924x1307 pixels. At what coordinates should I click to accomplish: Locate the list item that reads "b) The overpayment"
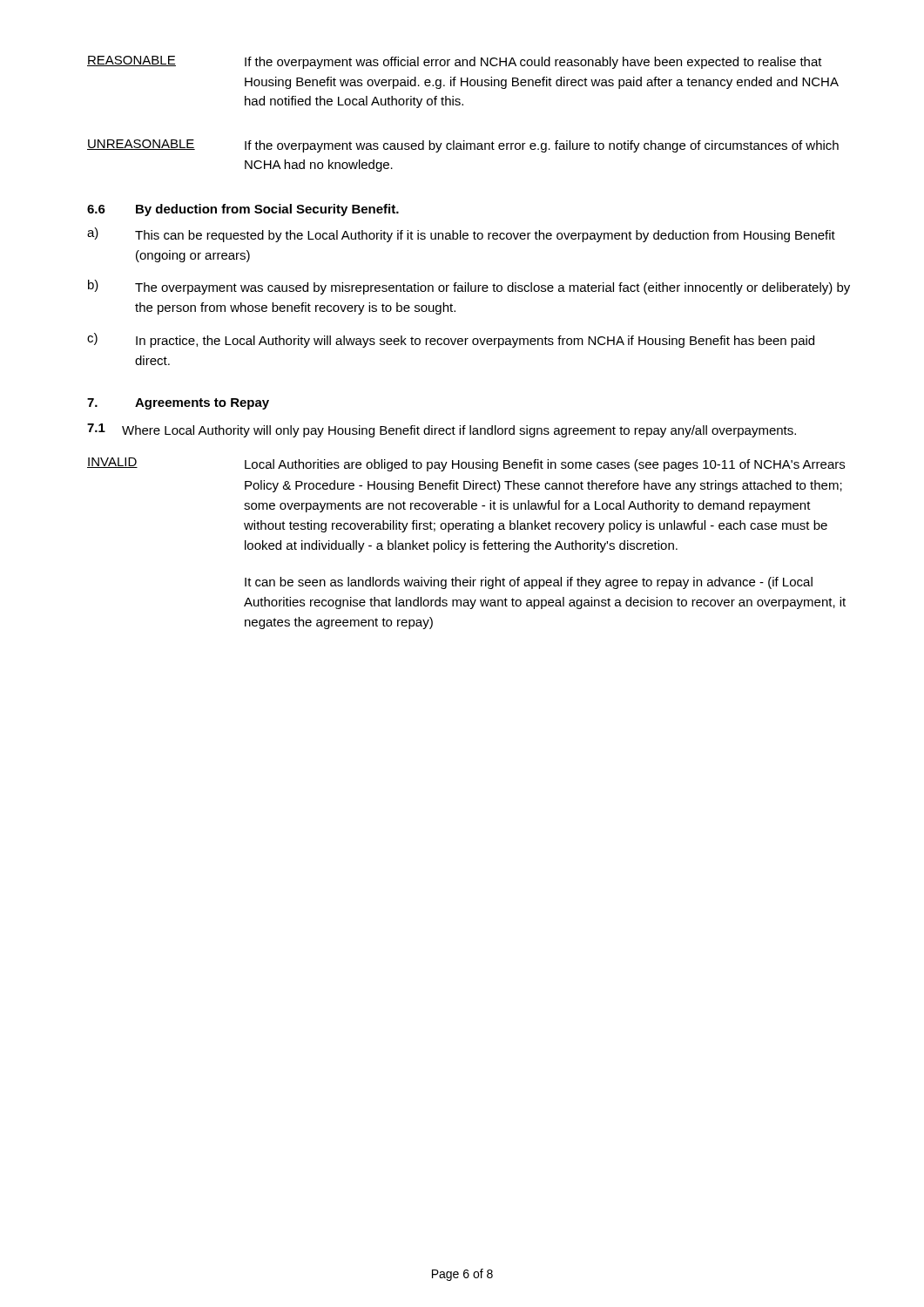pos(471,297)
